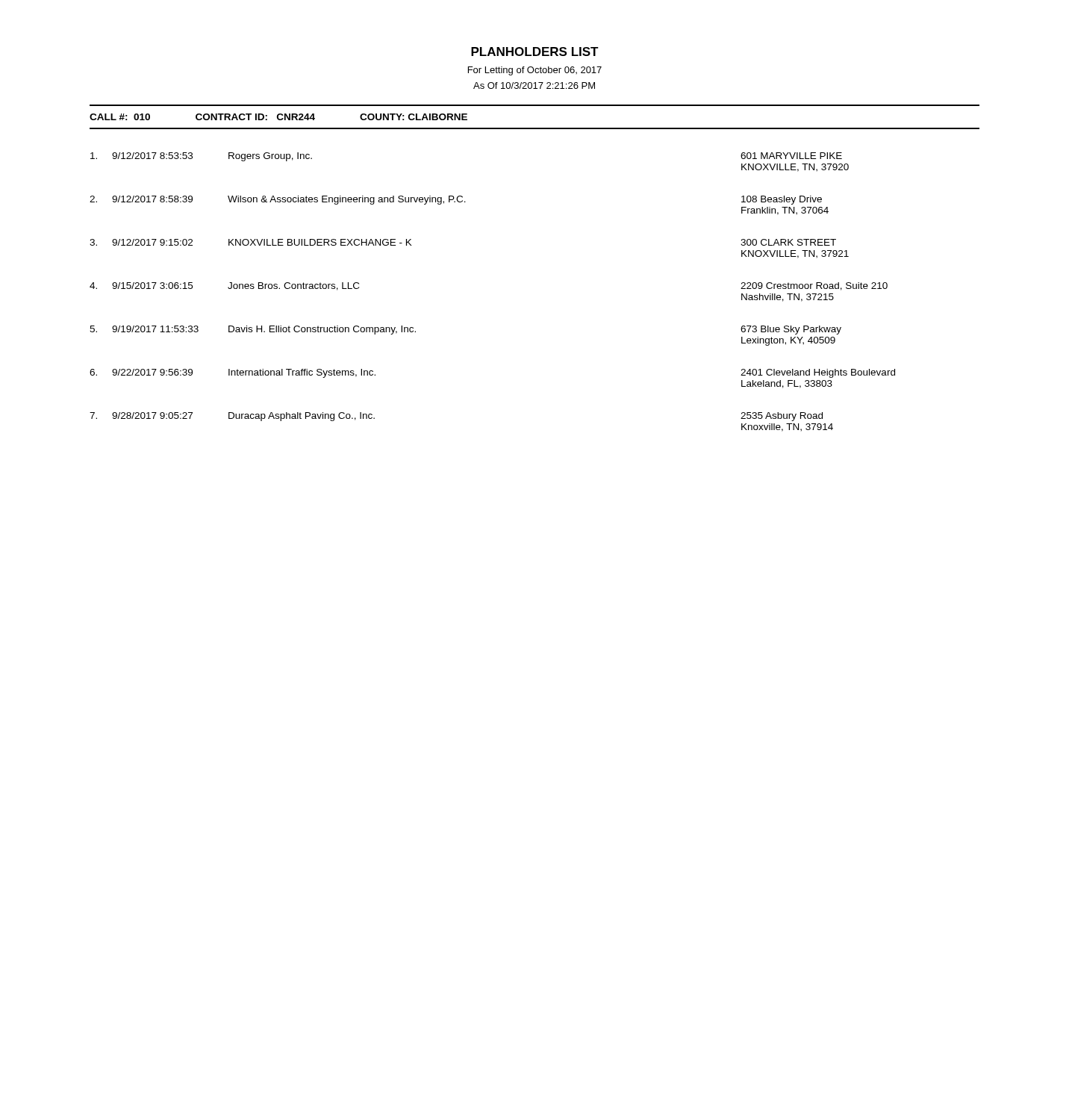
Task: Click the passage that begins "2. 9/12/2017 8:58:39 Wilson & Associates"
Action: (456, 200)
